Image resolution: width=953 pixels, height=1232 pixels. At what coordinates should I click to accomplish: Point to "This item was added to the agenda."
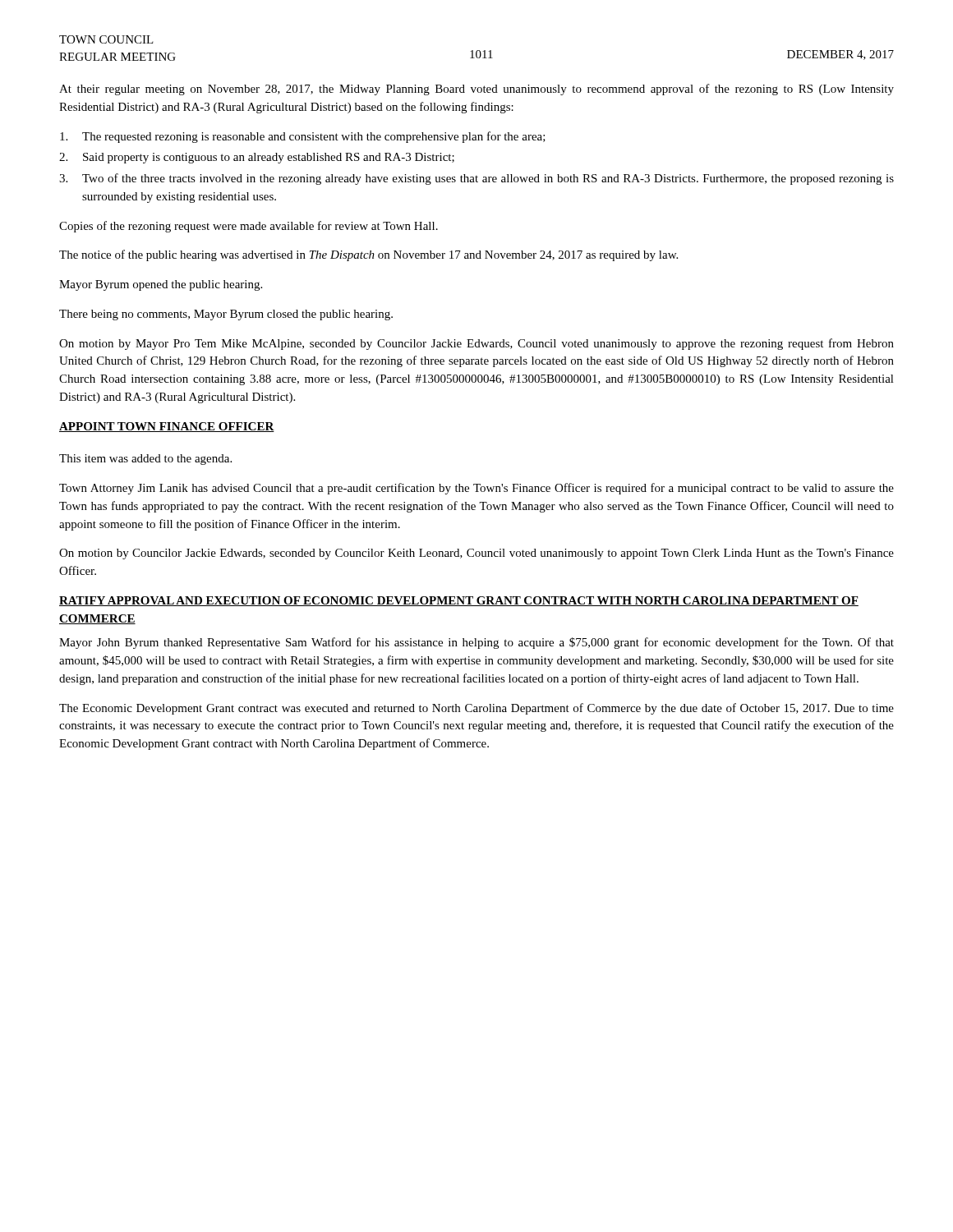tap(146, 458)
